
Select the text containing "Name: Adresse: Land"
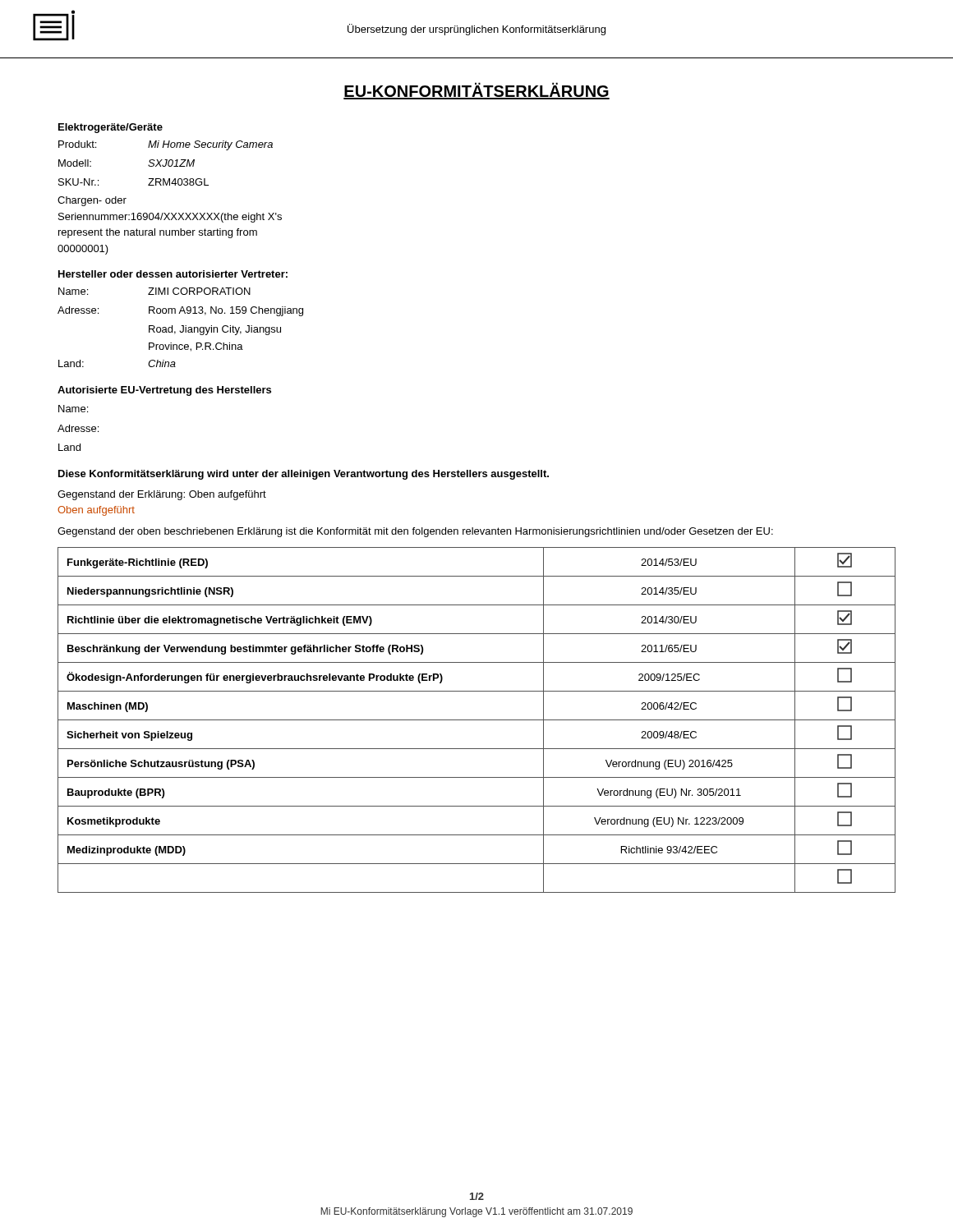pos(79,428)
